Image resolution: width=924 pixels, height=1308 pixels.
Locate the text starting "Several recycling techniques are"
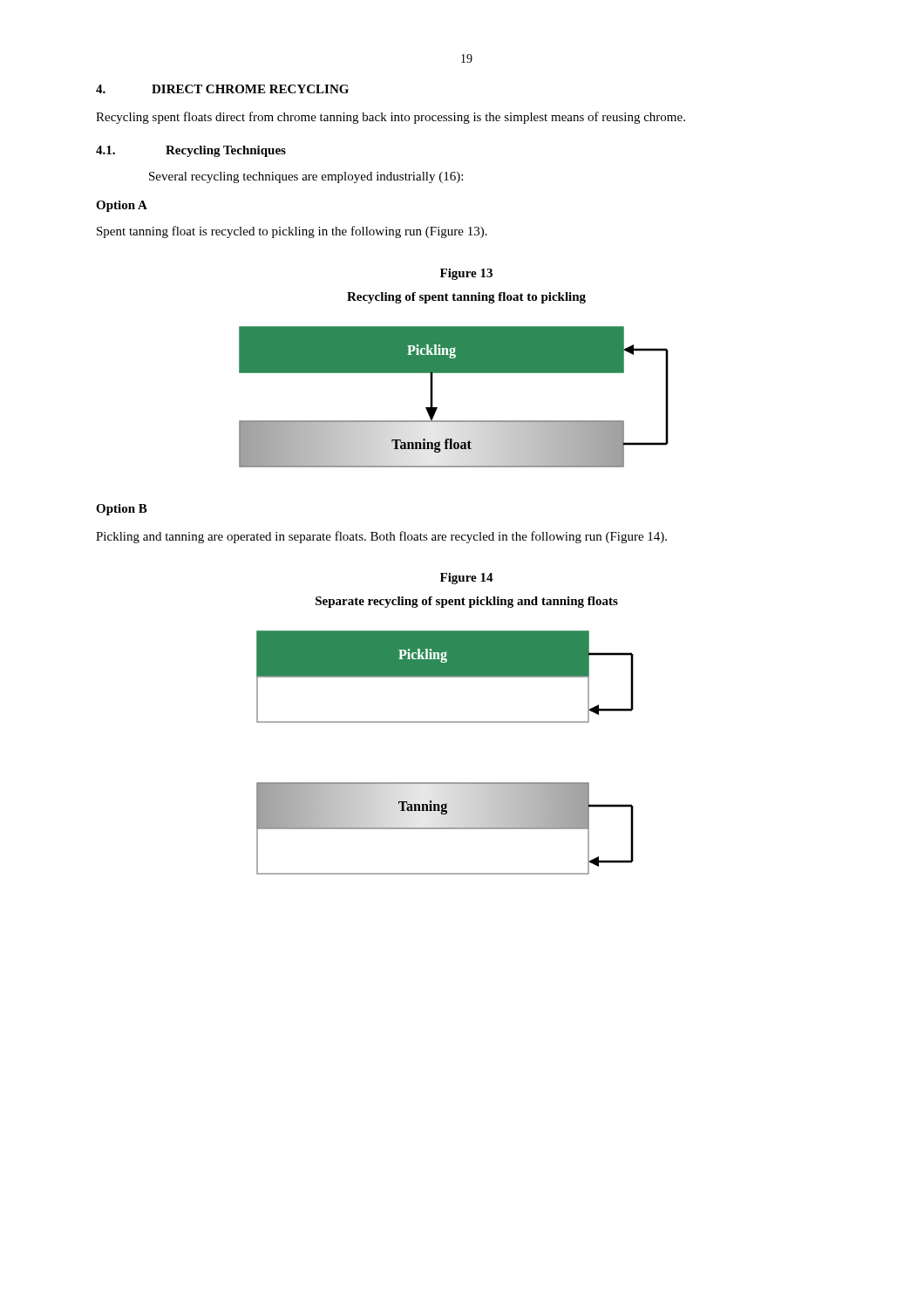[306, 176]
